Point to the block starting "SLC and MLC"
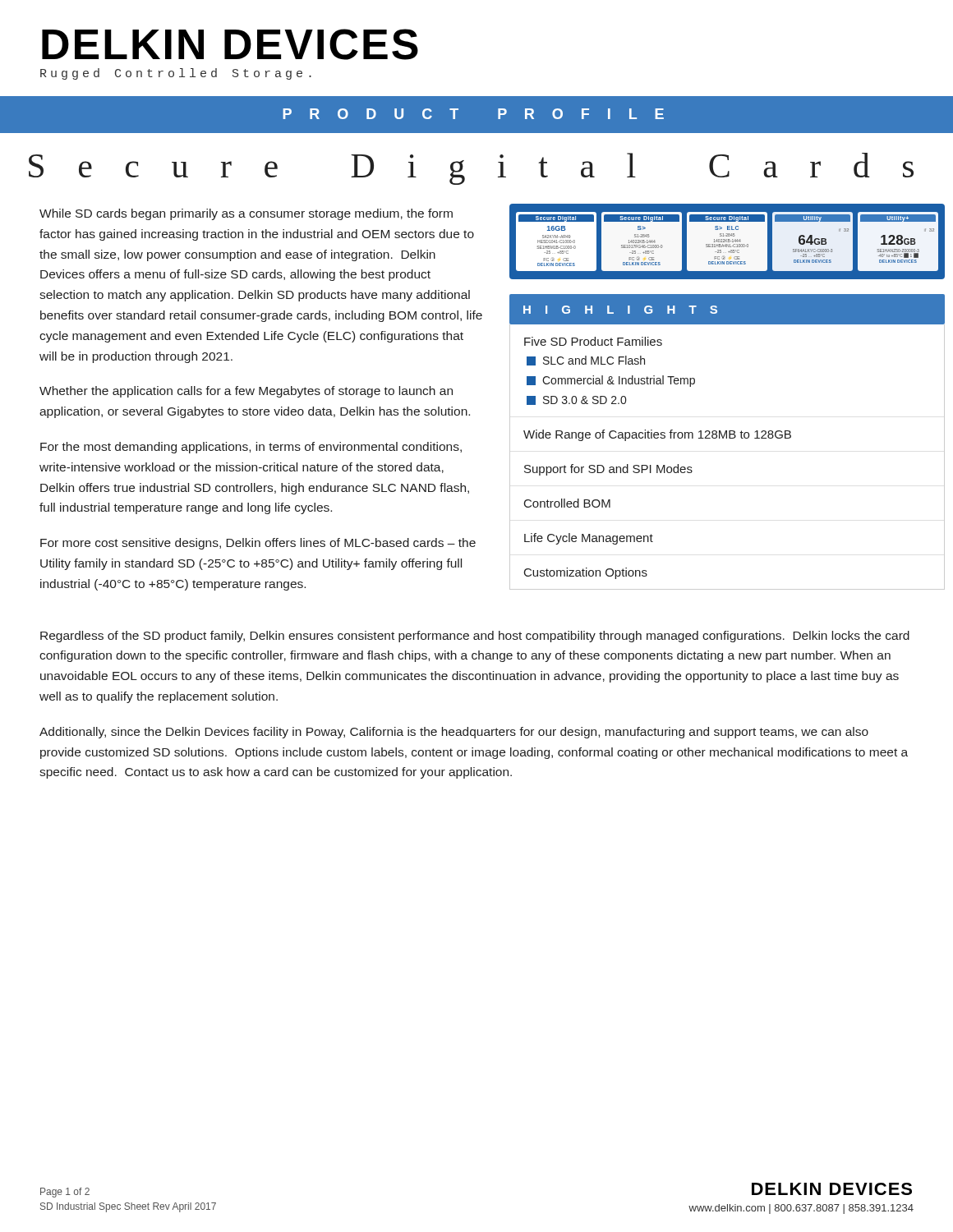This screenshot has width=953, height=1232. [x=594, y=361]
